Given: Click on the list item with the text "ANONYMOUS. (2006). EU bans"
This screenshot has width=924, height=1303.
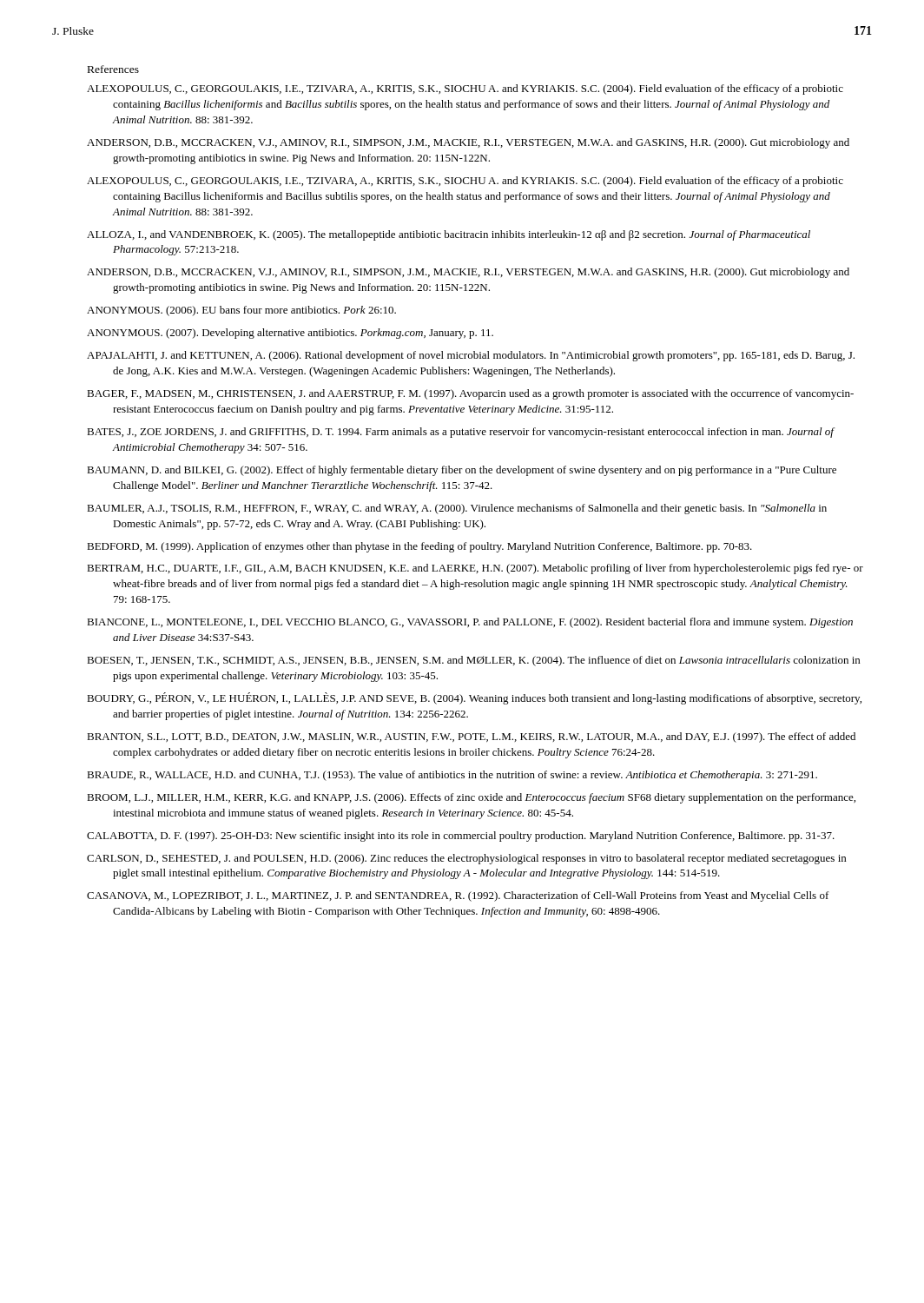Looking at the screenshot, I should (x=242, y=310).
